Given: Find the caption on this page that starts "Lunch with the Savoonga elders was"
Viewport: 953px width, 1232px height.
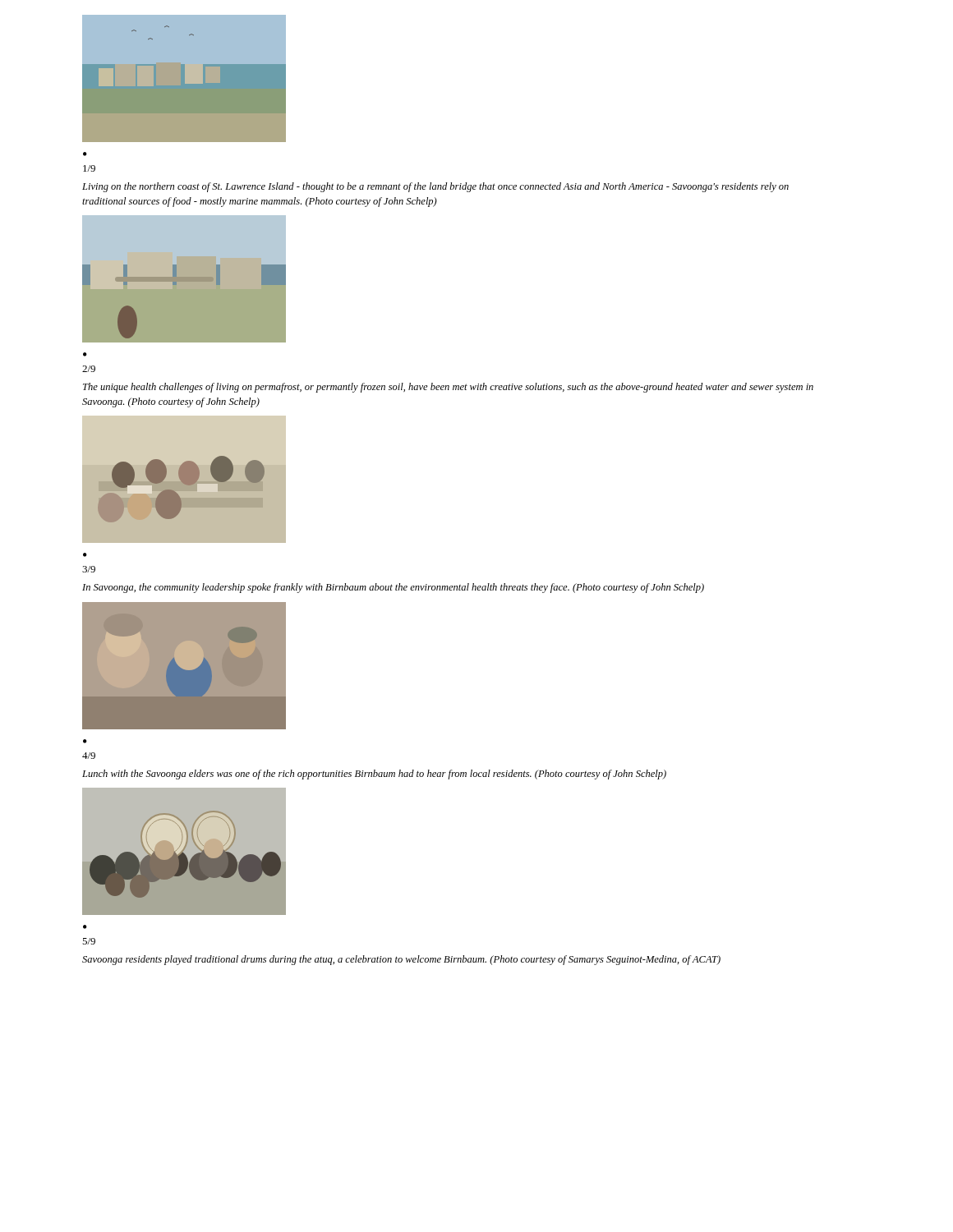Looking at the screenshot, I should (374, 773).
